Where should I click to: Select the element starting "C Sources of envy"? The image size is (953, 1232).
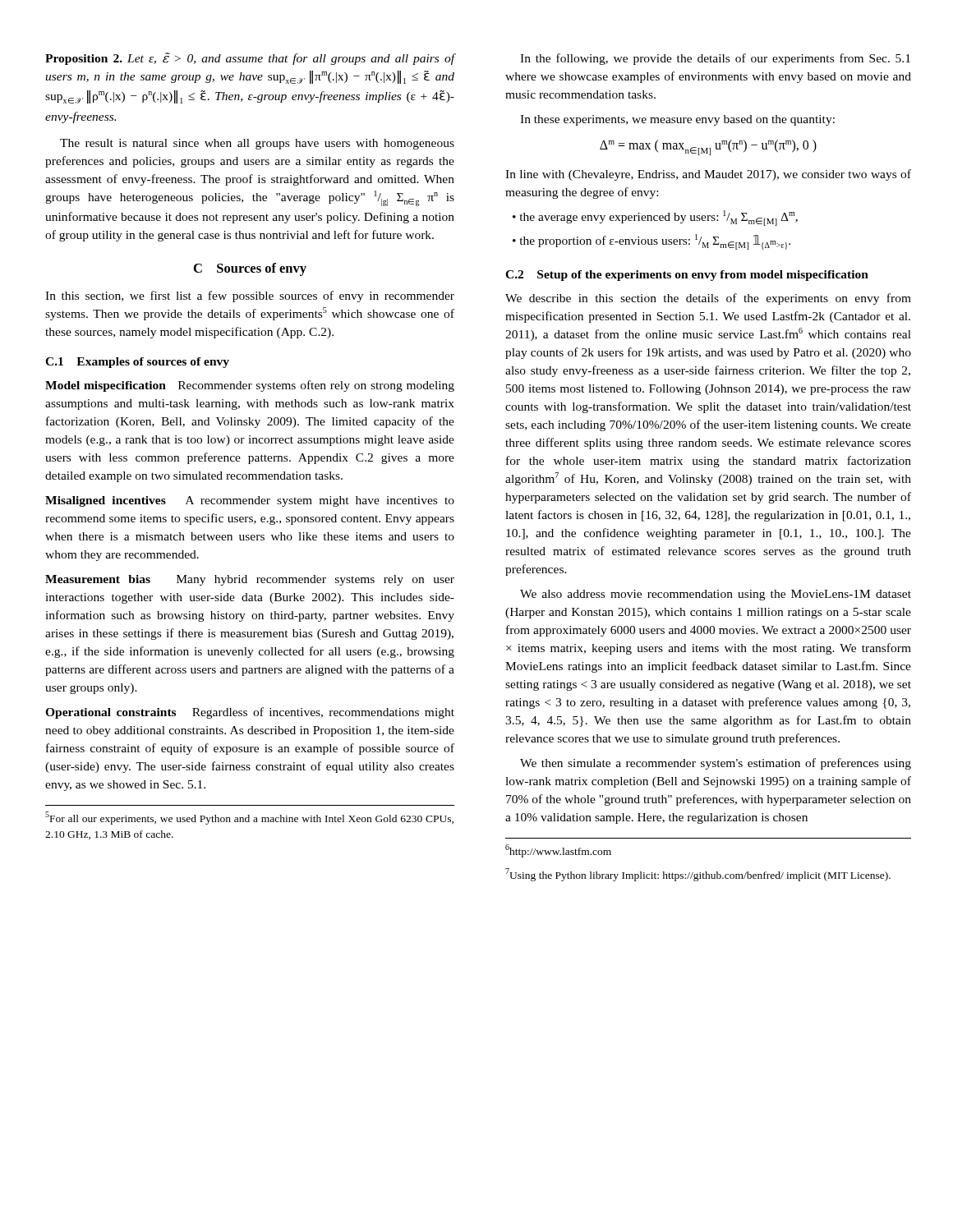250,268
